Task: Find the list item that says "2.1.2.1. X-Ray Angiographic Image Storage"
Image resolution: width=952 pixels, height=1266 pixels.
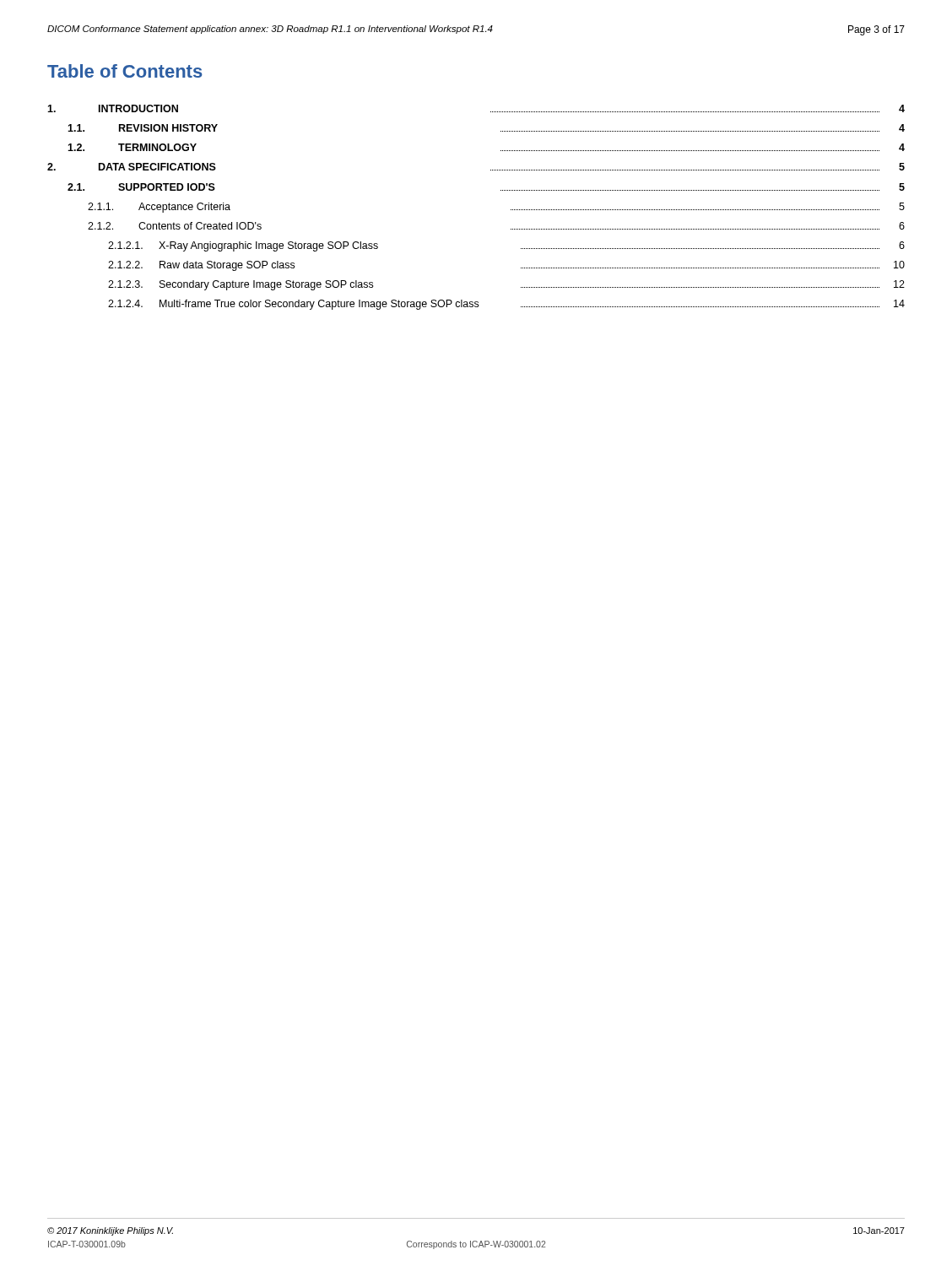Action: pos(128,246)
